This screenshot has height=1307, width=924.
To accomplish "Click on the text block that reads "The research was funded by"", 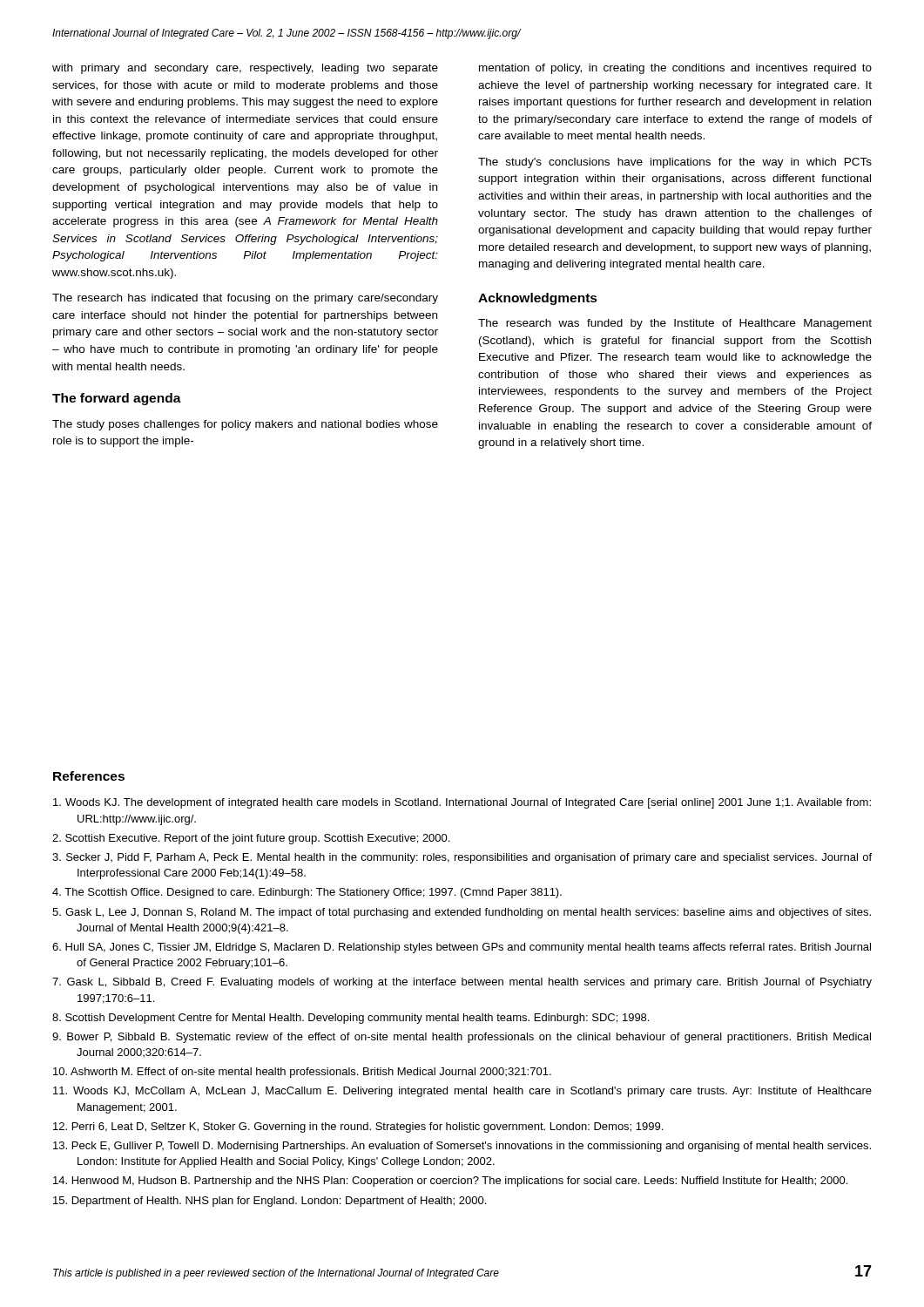I will 675,383.
